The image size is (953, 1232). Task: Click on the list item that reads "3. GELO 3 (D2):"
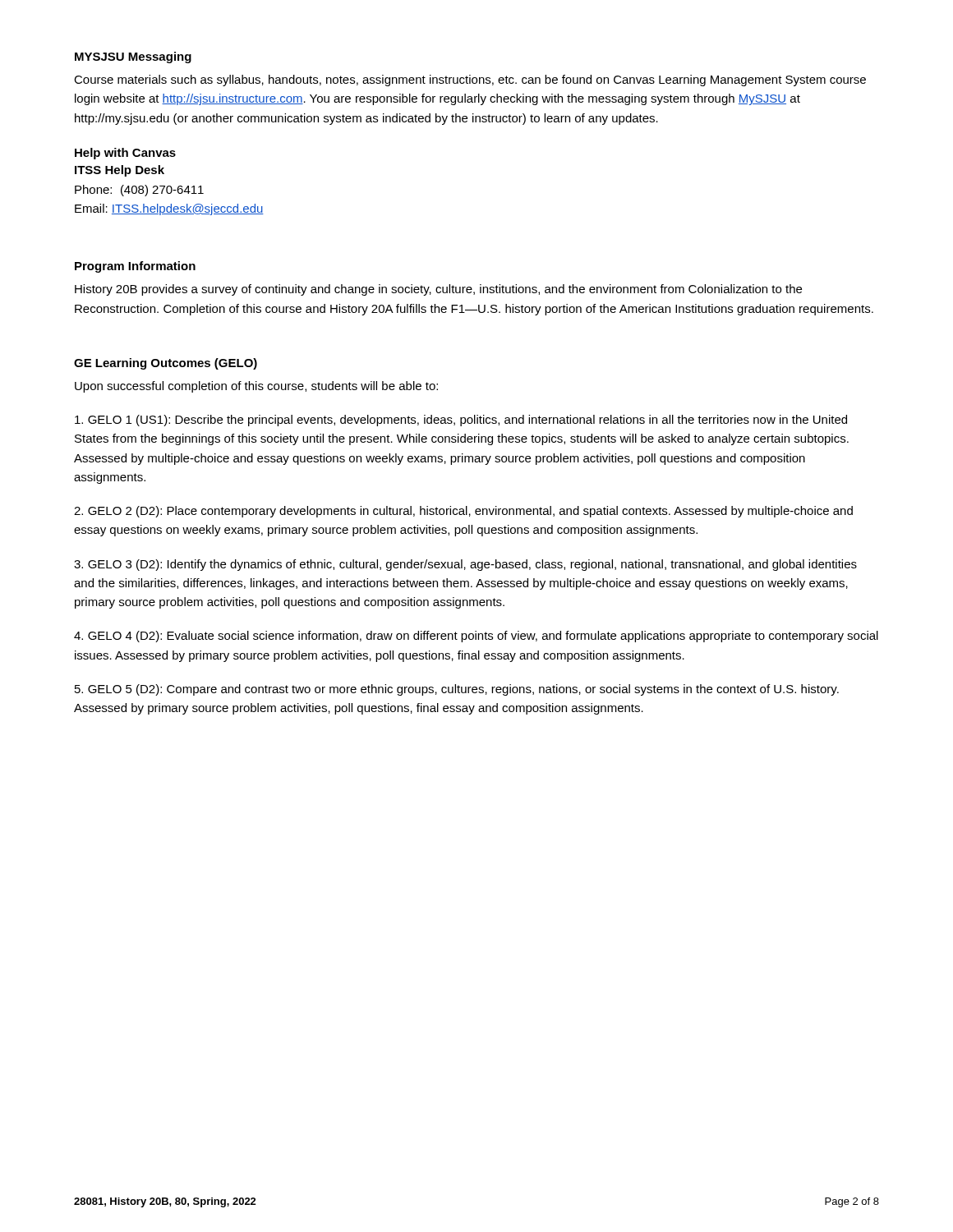pos(465,583)
